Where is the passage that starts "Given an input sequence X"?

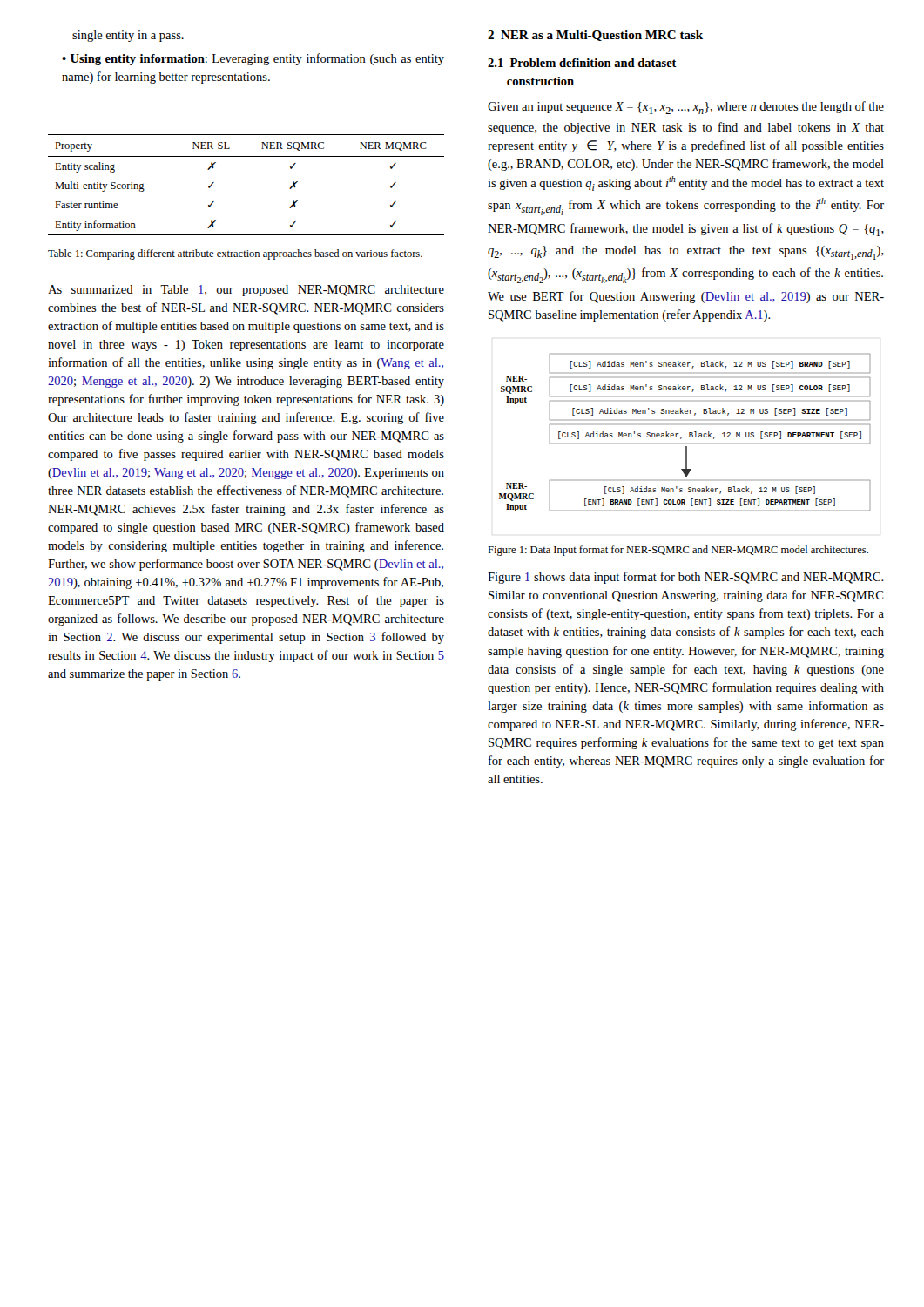pyautogui.click(x=686, y=211)
